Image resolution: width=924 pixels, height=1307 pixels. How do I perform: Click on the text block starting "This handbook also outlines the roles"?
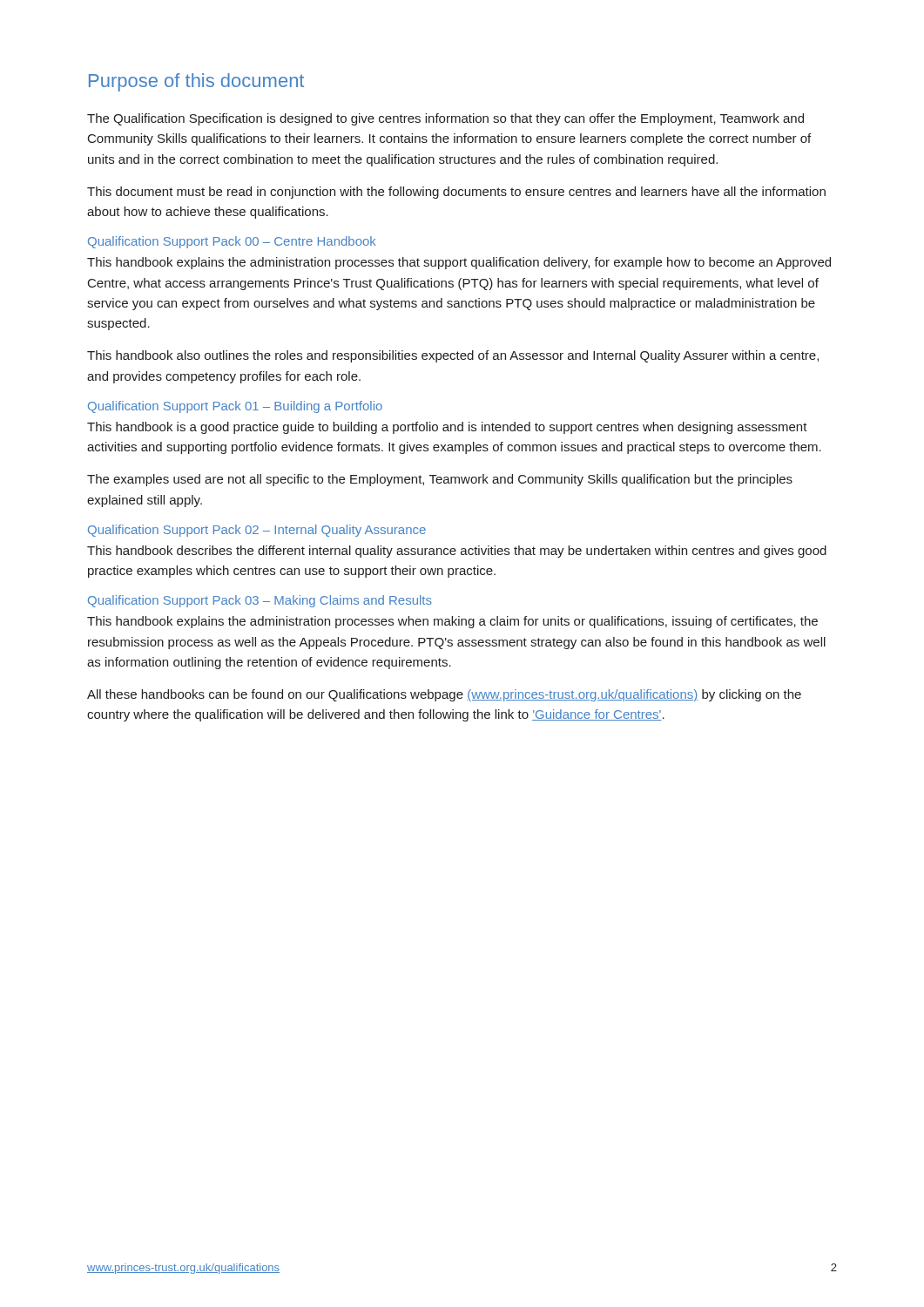453,365
